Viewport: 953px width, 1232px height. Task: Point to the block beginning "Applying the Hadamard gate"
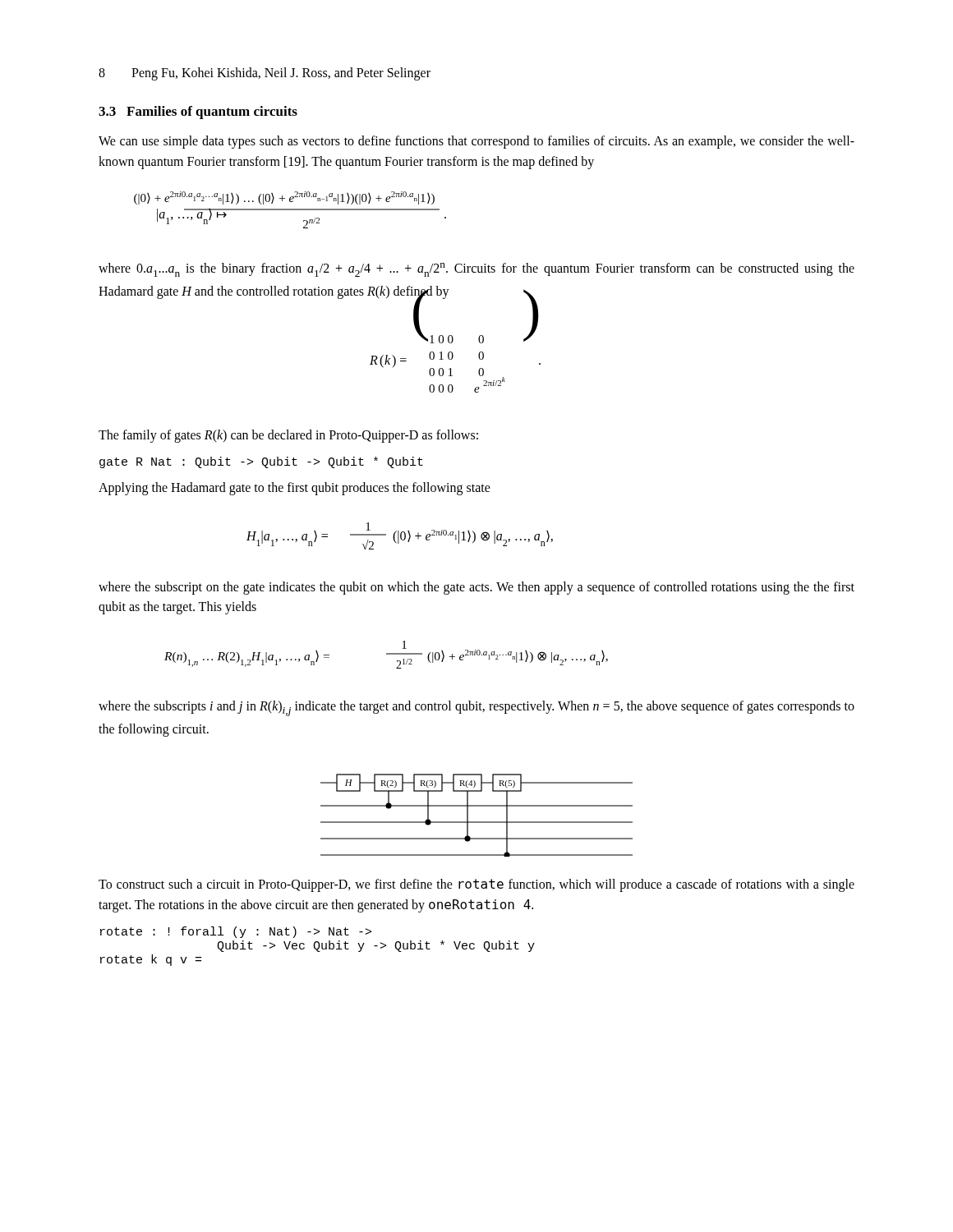476,488
